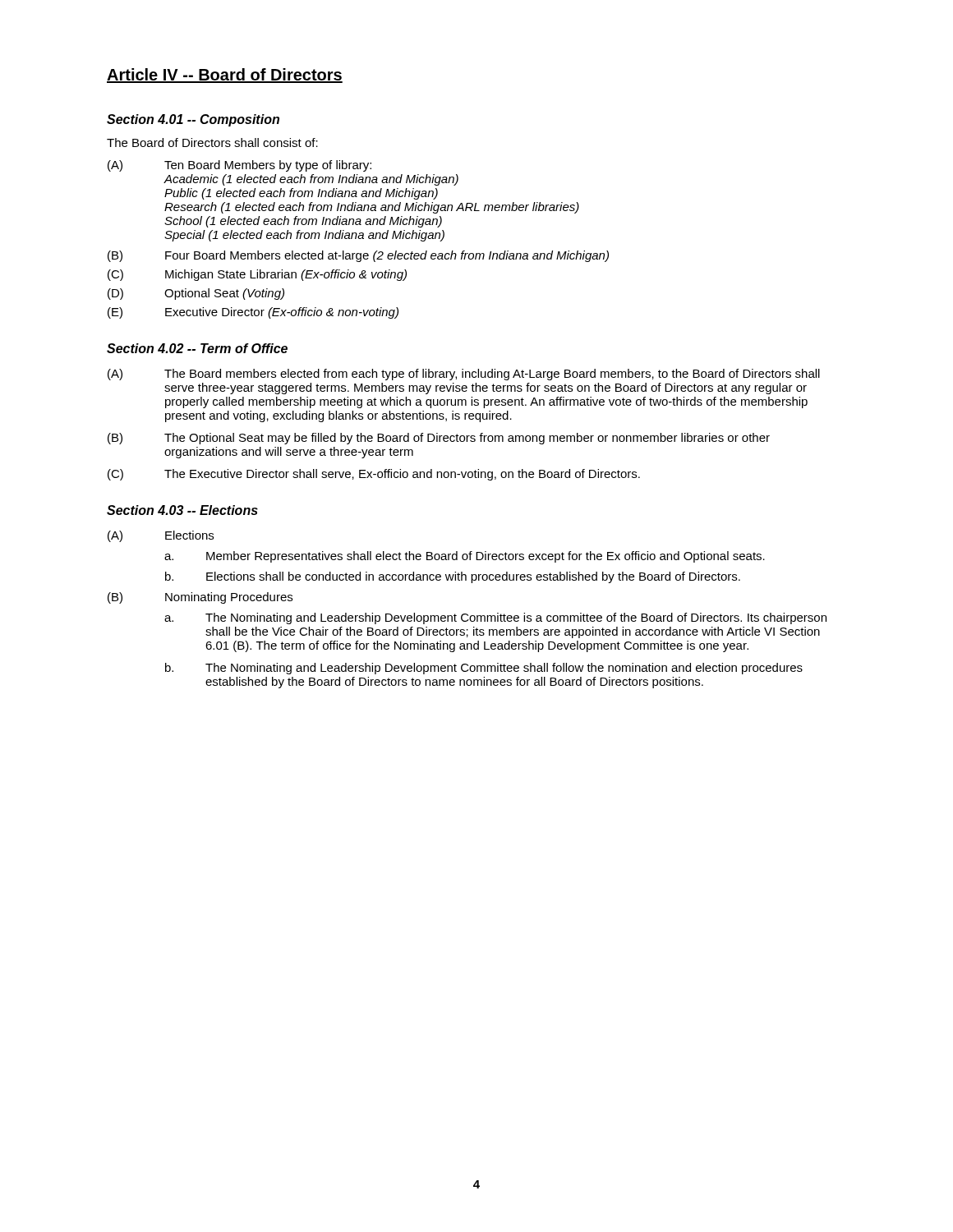Viewport: 953px width, 1232px height.
Task: Point to the passage starting "(E) Executive Director (Ex-officio & non-voting)"
Action: (x=253, y=313)
